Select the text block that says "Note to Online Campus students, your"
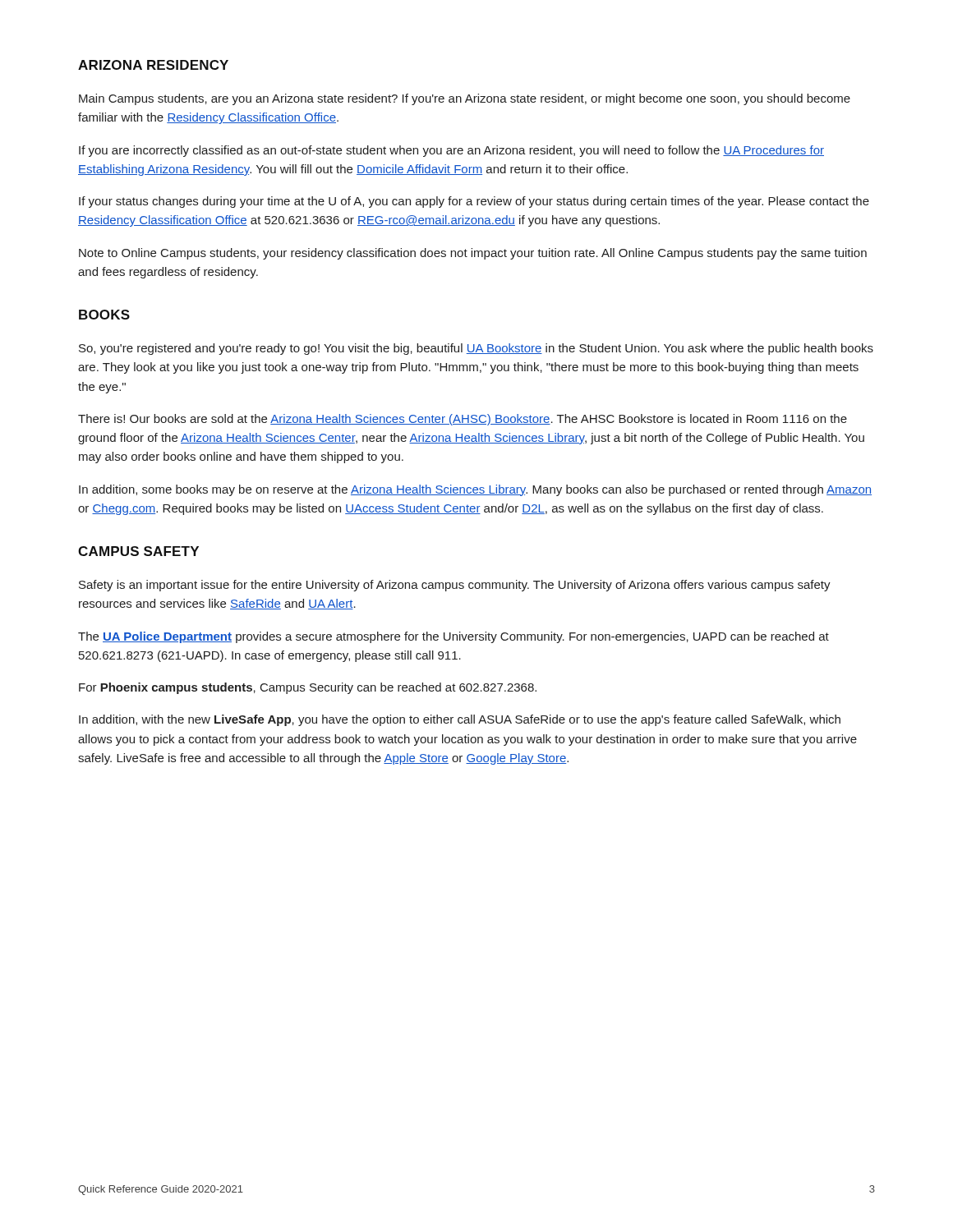Image resolution: width=953 pixels, height=1232 pixels. pos(476,262)
